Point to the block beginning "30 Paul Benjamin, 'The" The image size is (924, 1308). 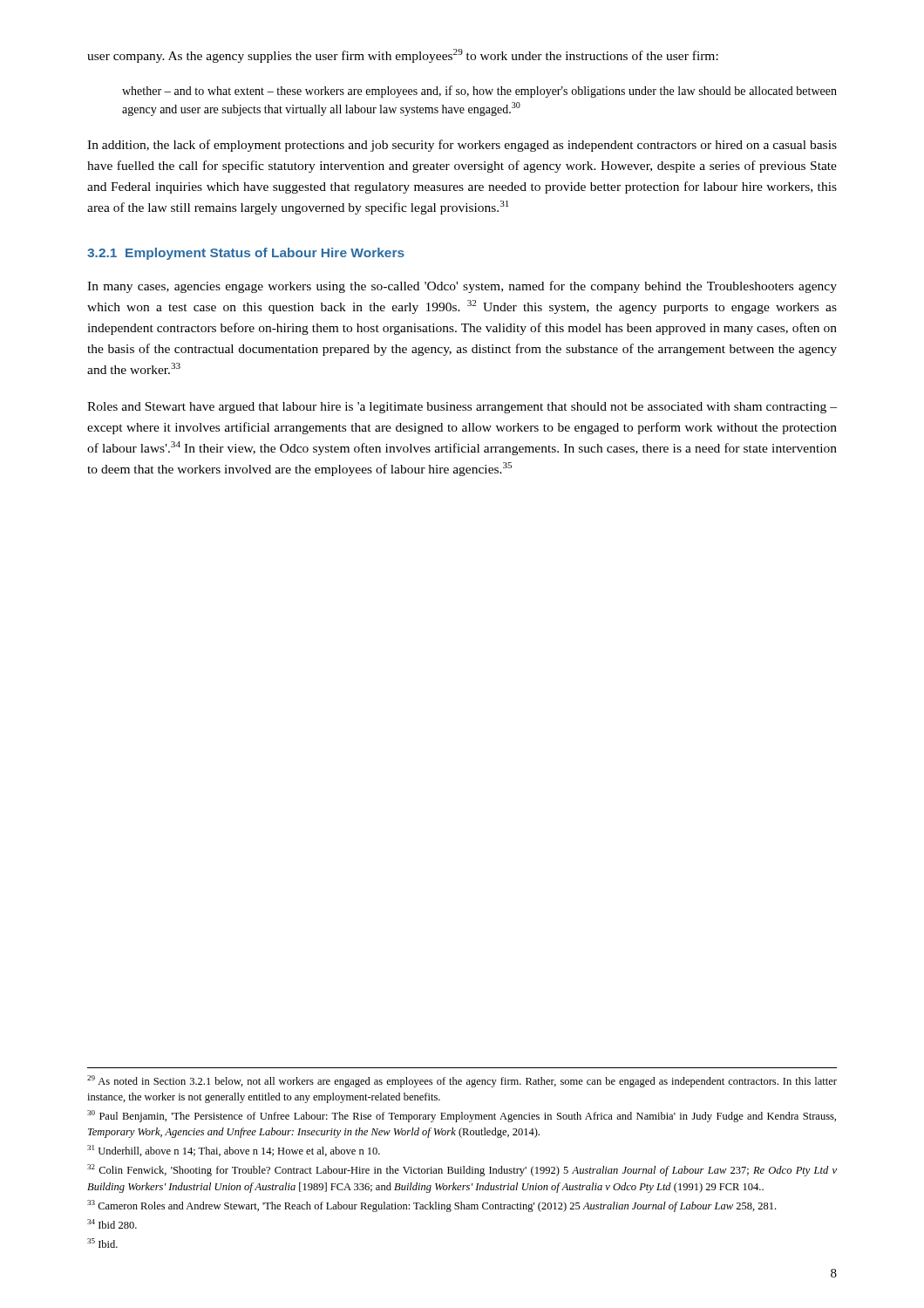click(462, 1123)
